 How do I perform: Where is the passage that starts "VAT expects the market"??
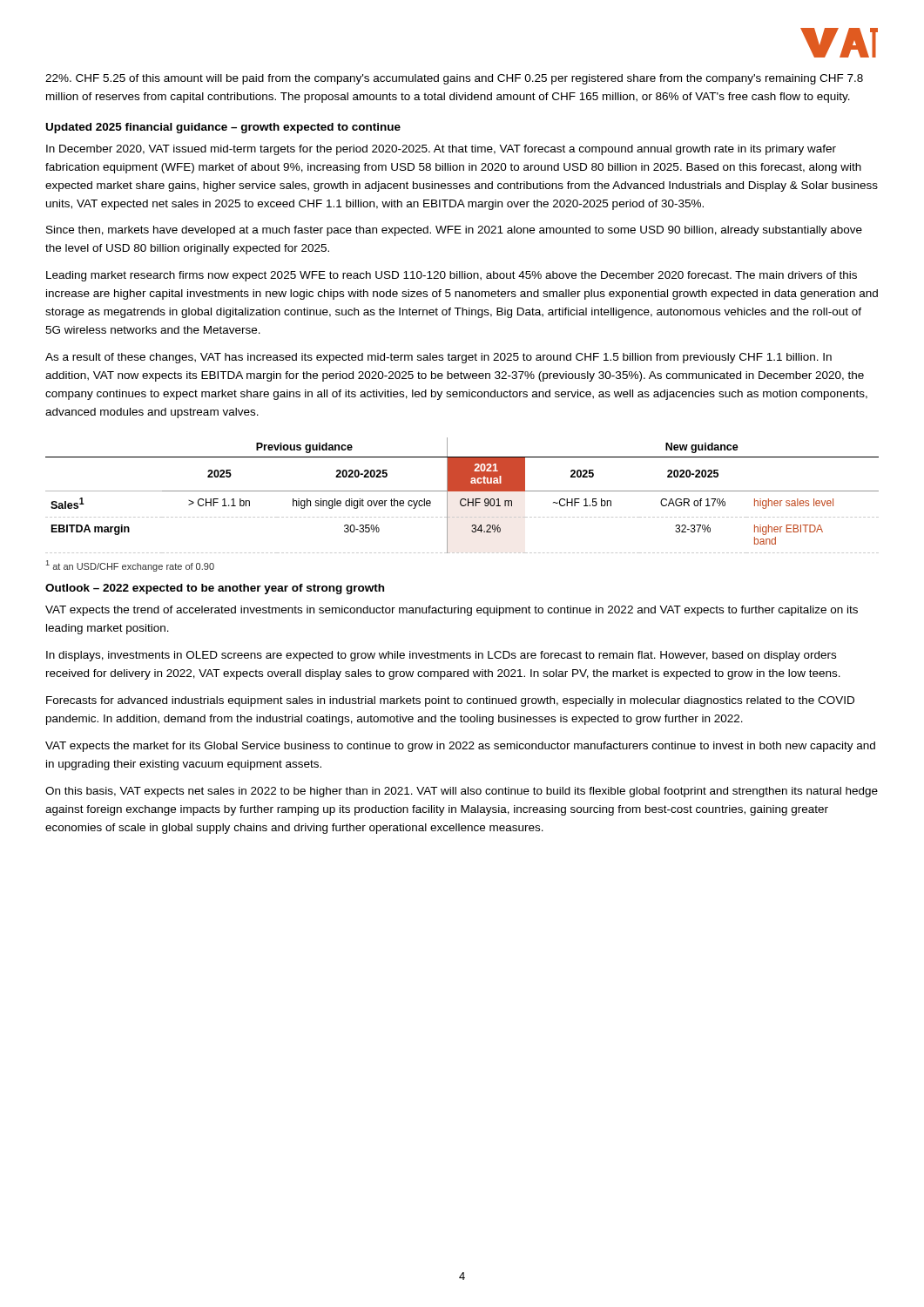461,754
